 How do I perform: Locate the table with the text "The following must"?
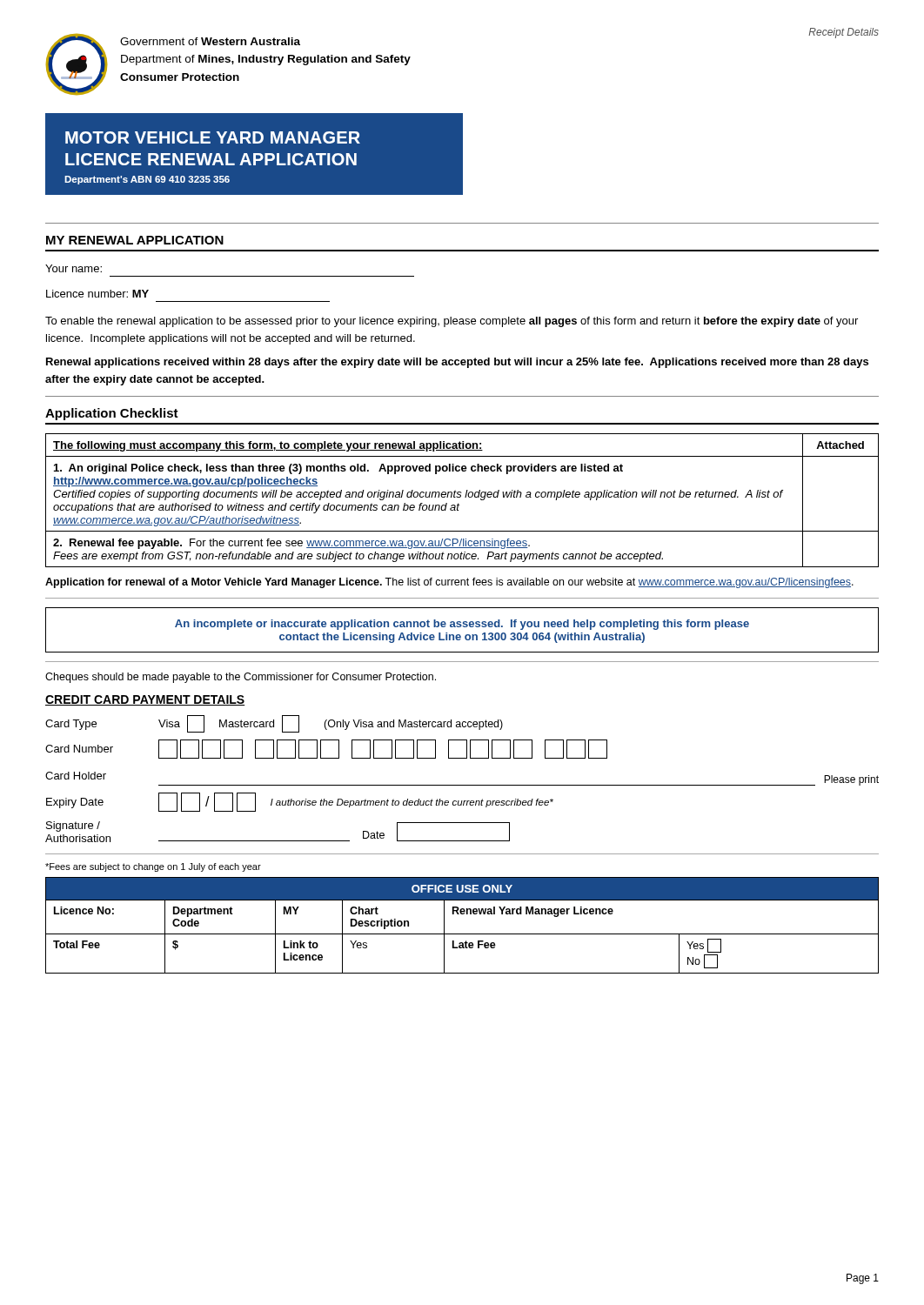tap(462, 500)
